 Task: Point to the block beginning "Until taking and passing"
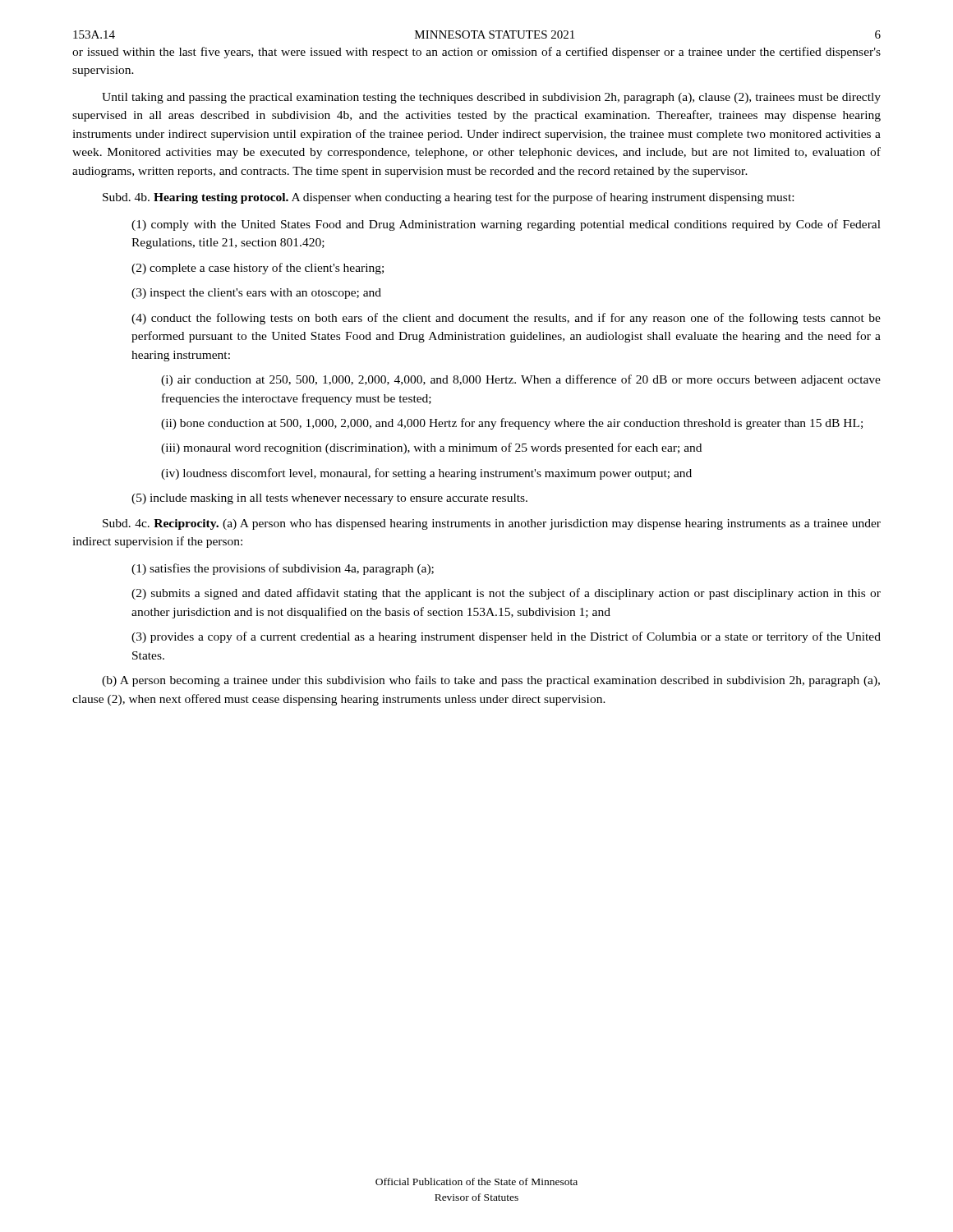pos(476,134)
